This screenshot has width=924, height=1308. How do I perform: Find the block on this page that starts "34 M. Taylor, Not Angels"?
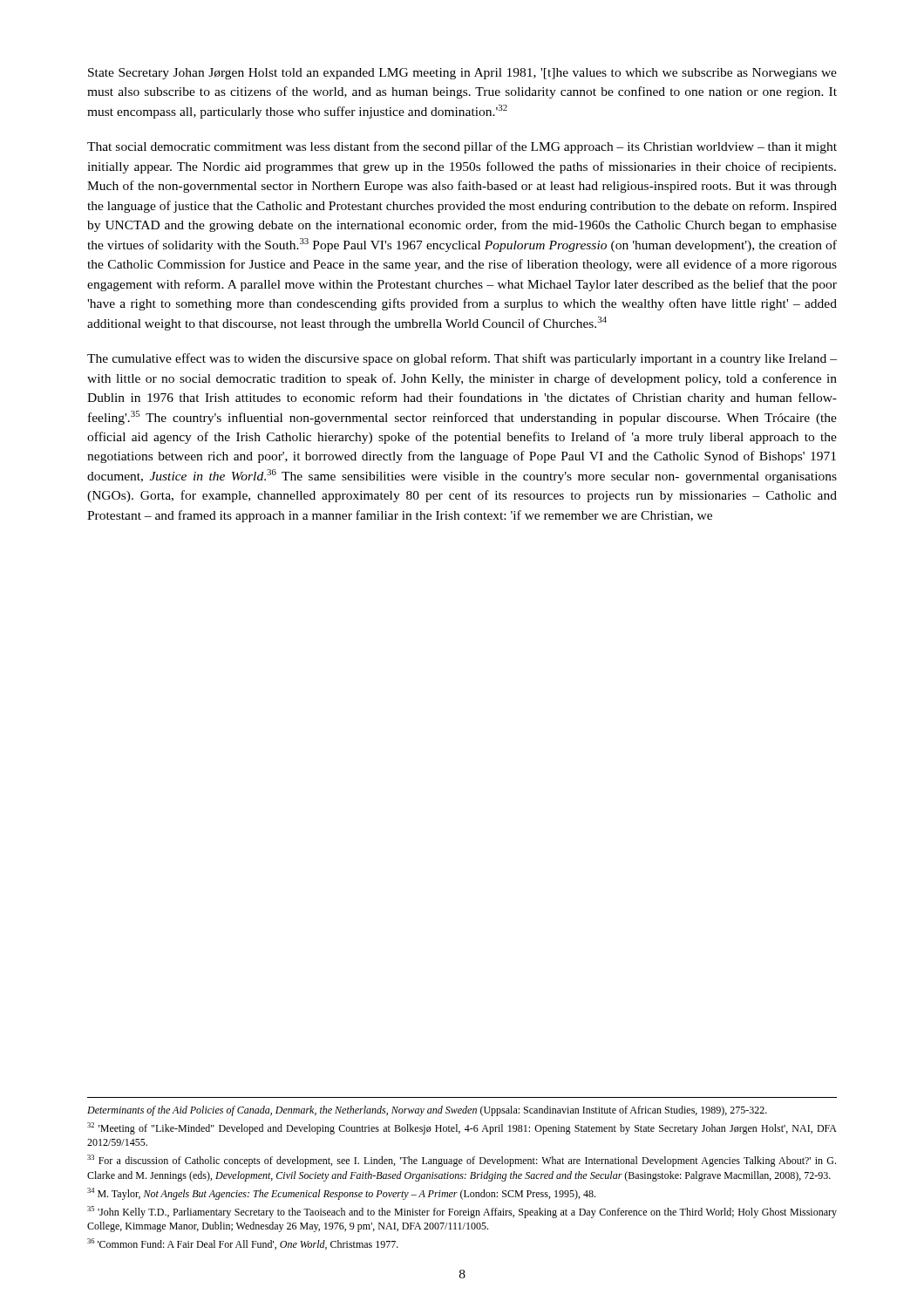(x=342, y=1193)
